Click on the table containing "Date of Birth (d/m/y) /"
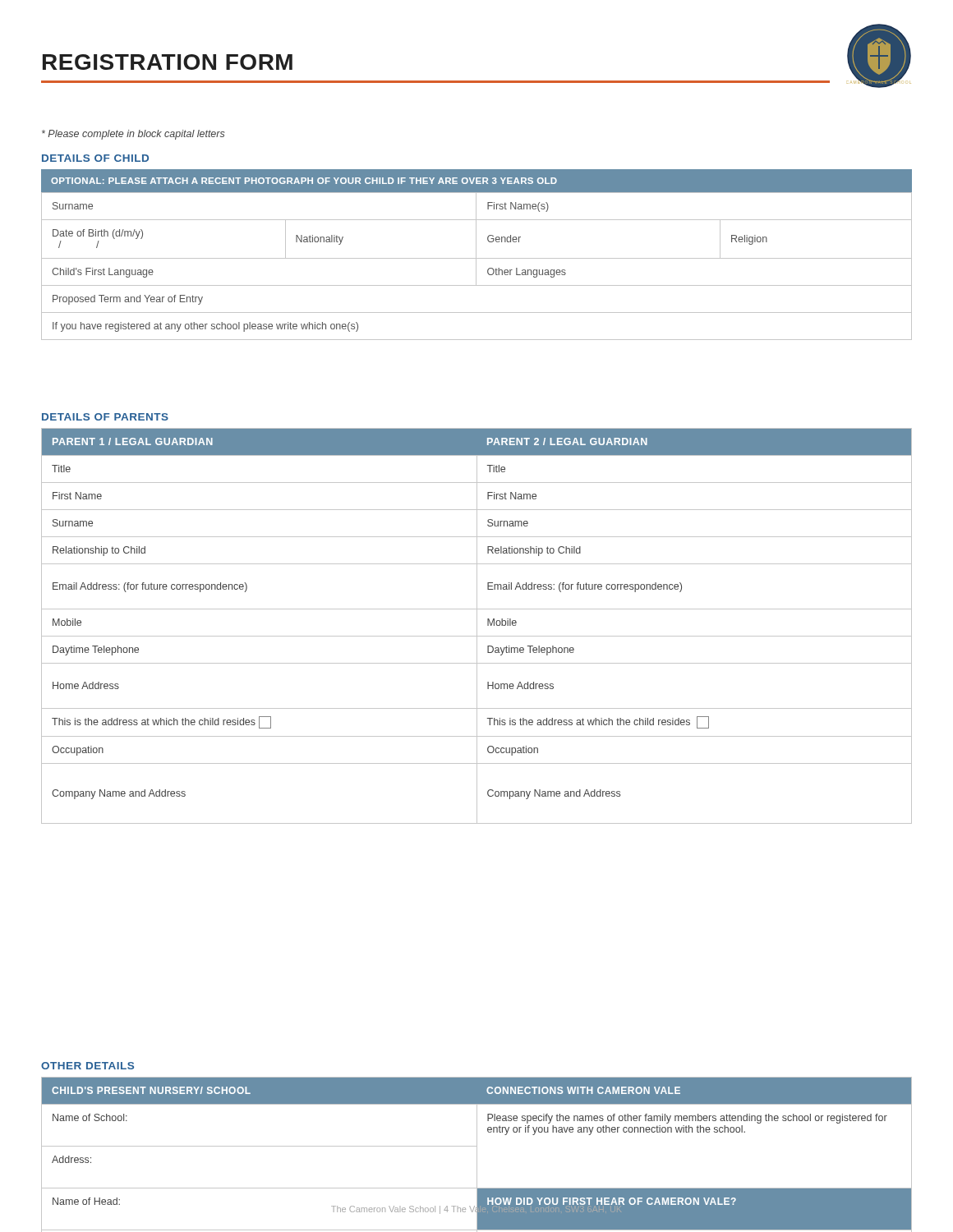Viewport: 953px width, 1232px height. [476, 255]
